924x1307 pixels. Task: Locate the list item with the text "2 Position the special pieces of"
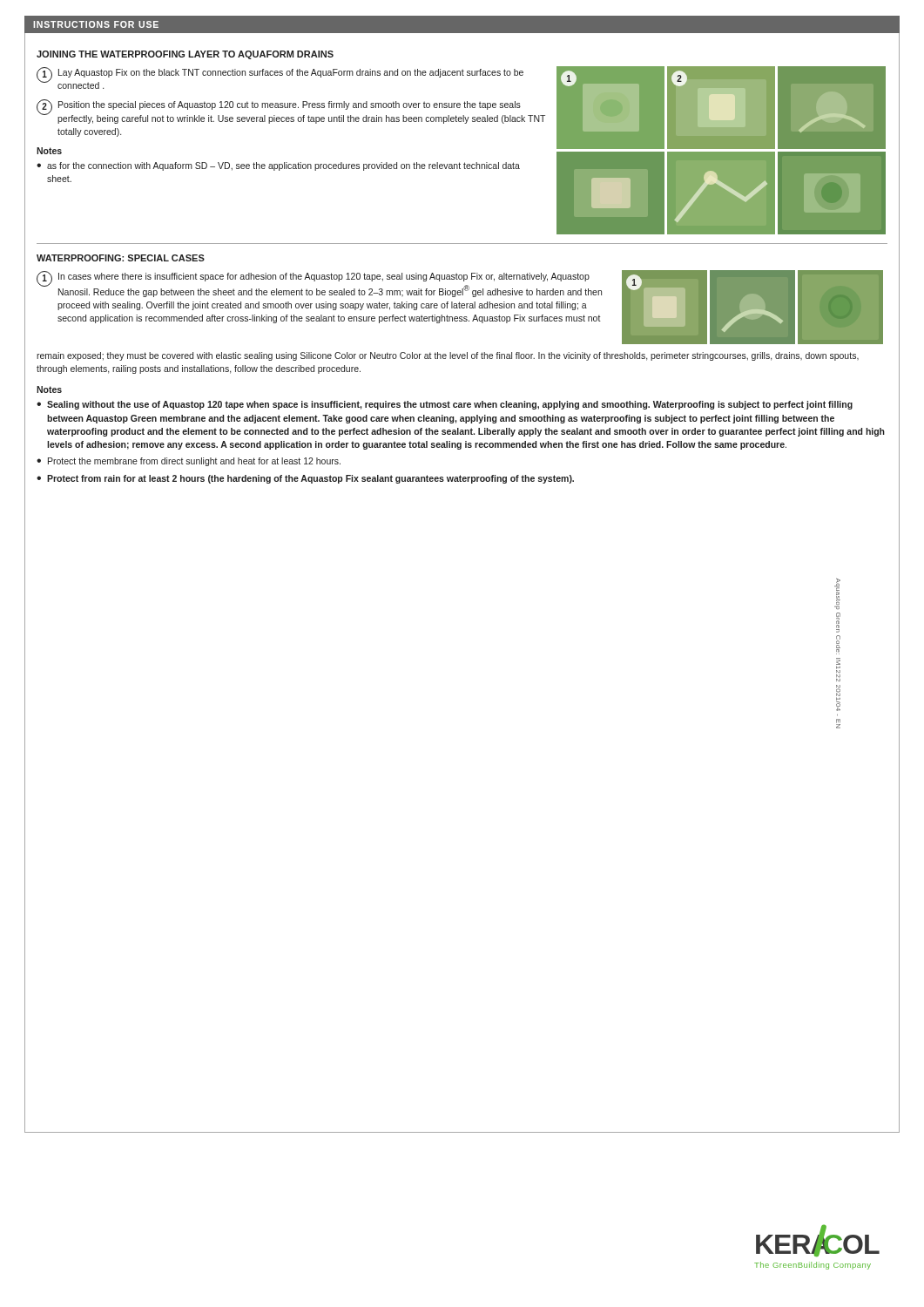point(291,119)
